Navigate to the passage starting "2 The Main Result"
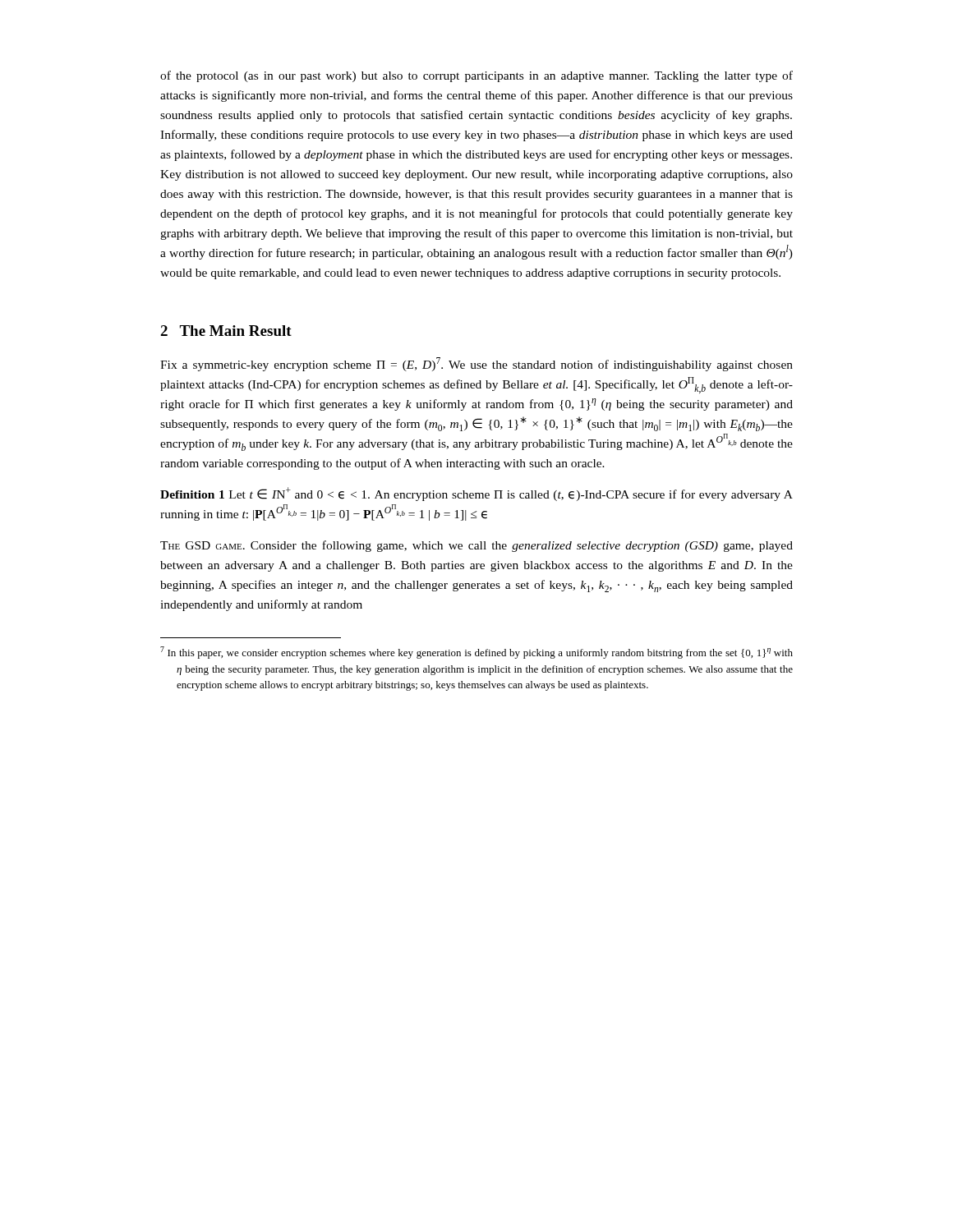 (226, 331)
